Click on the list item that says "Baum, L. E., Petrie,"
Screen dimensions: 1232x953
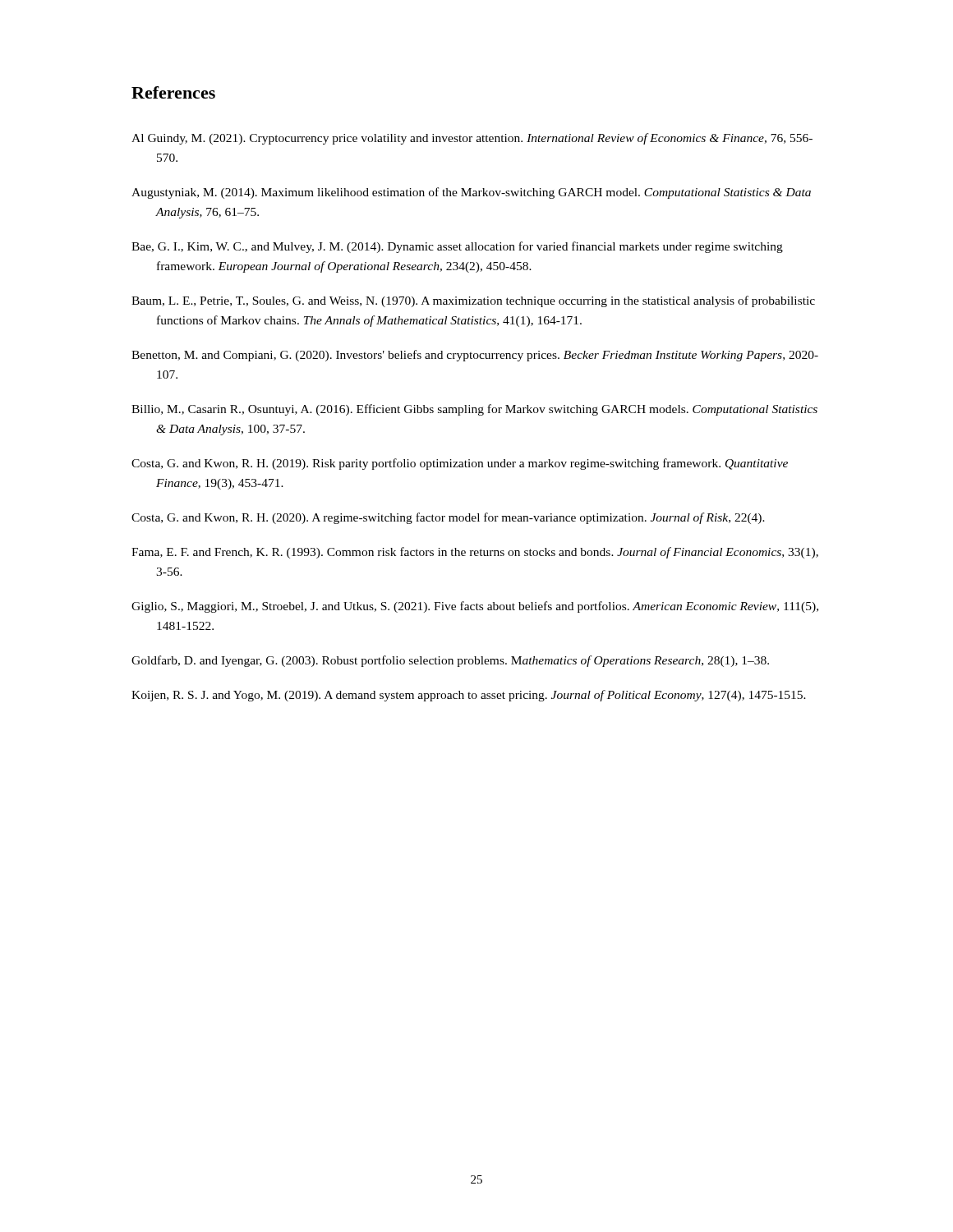pos(473,310)
